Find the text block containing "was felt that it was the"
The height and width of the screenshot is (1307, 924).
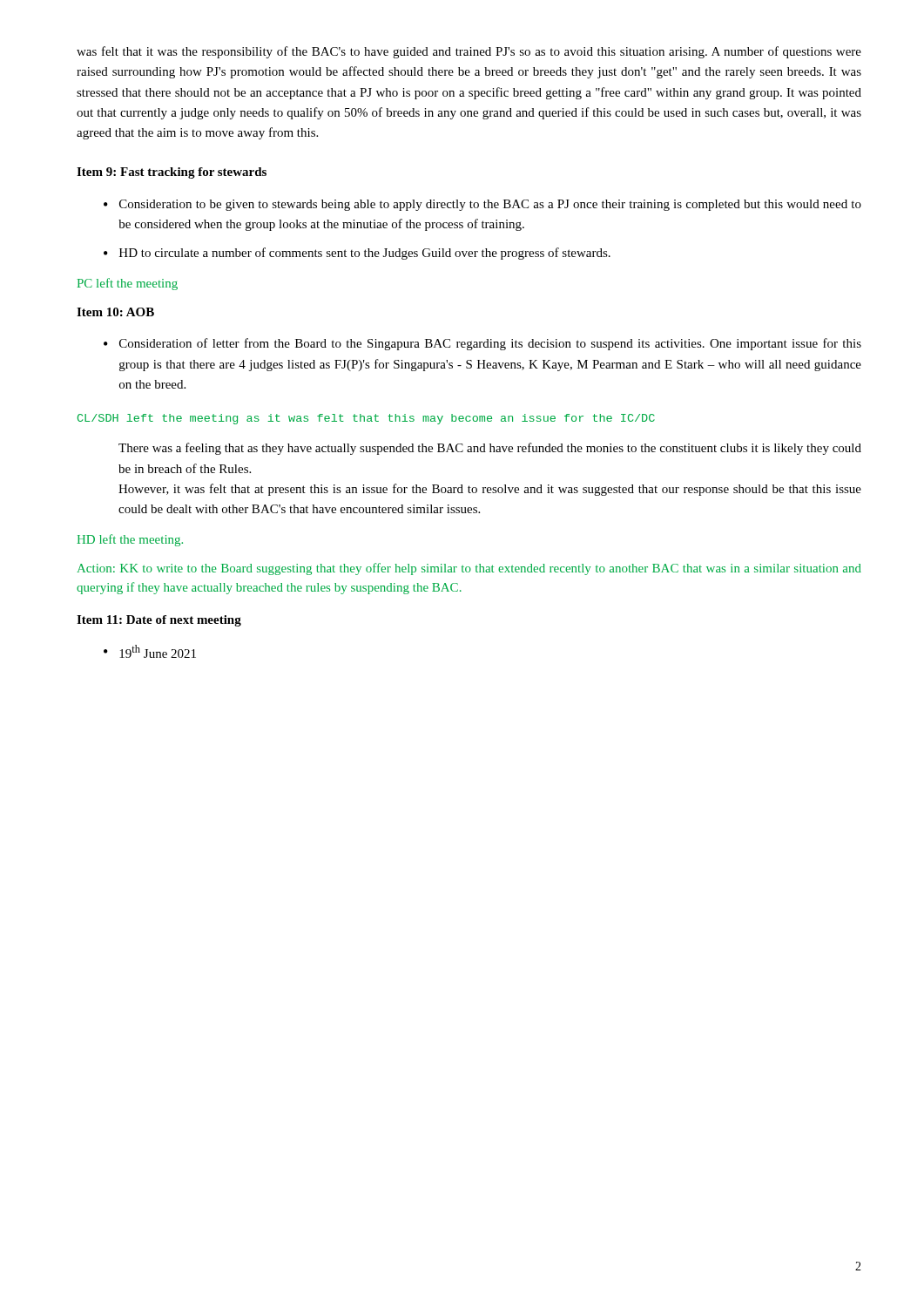pyautogui.click(x=469, y=92)
